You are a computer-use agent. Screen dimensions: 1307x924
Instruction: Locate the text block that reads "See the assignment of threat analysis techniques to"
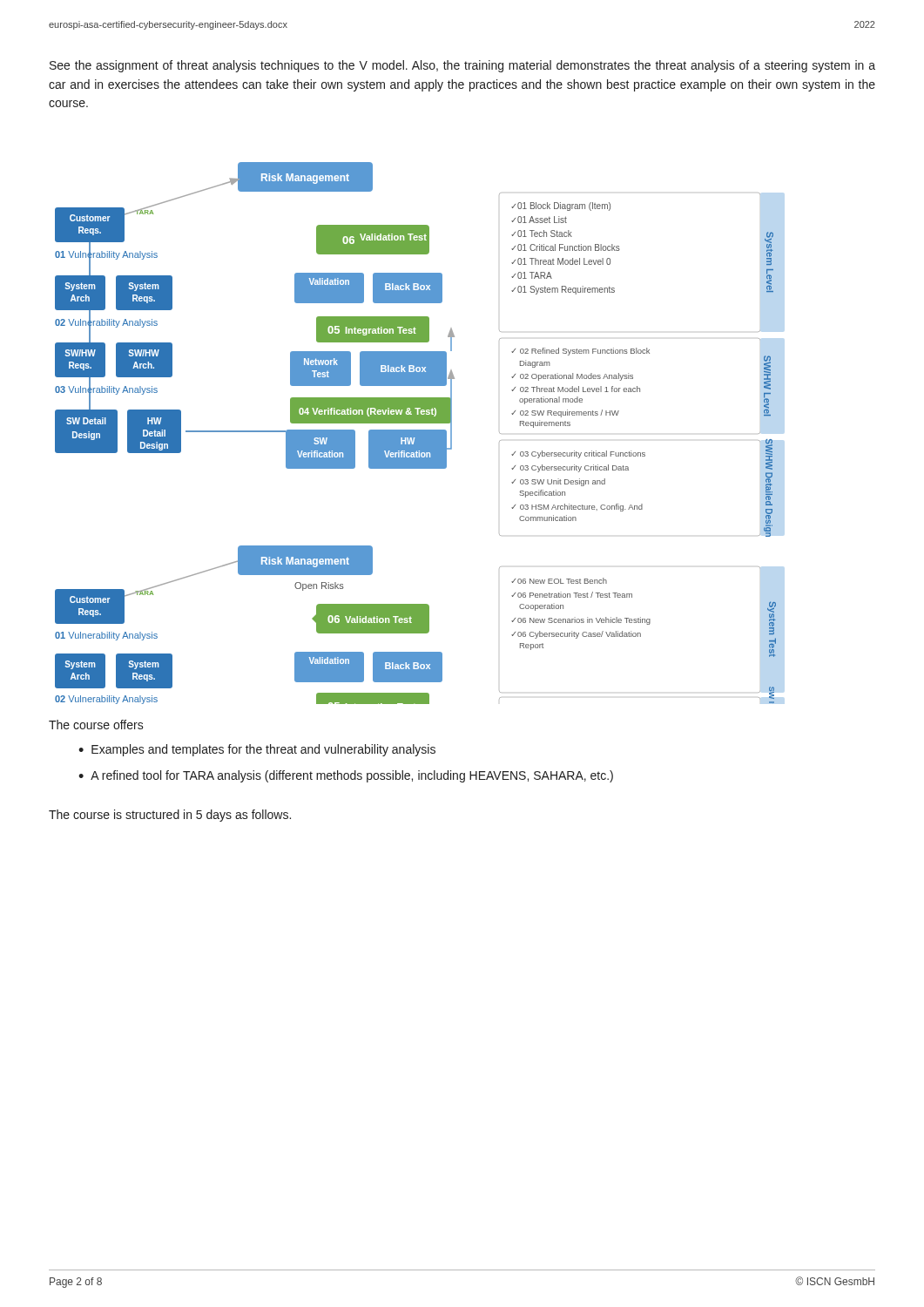click(462, 84)
